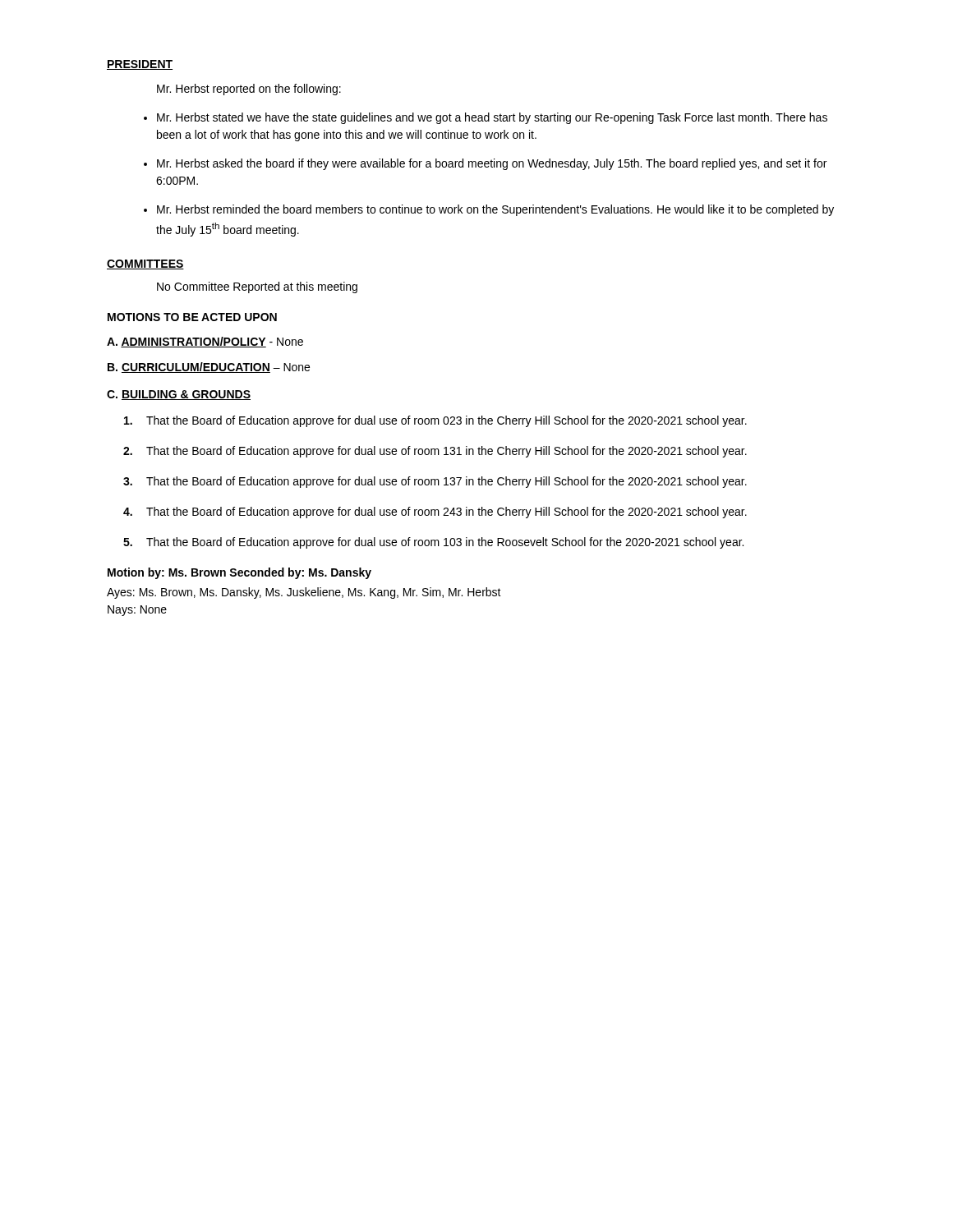Locate the region starting "5. That the Board of Education"
953x1232 pixels.
click(485, 542)
